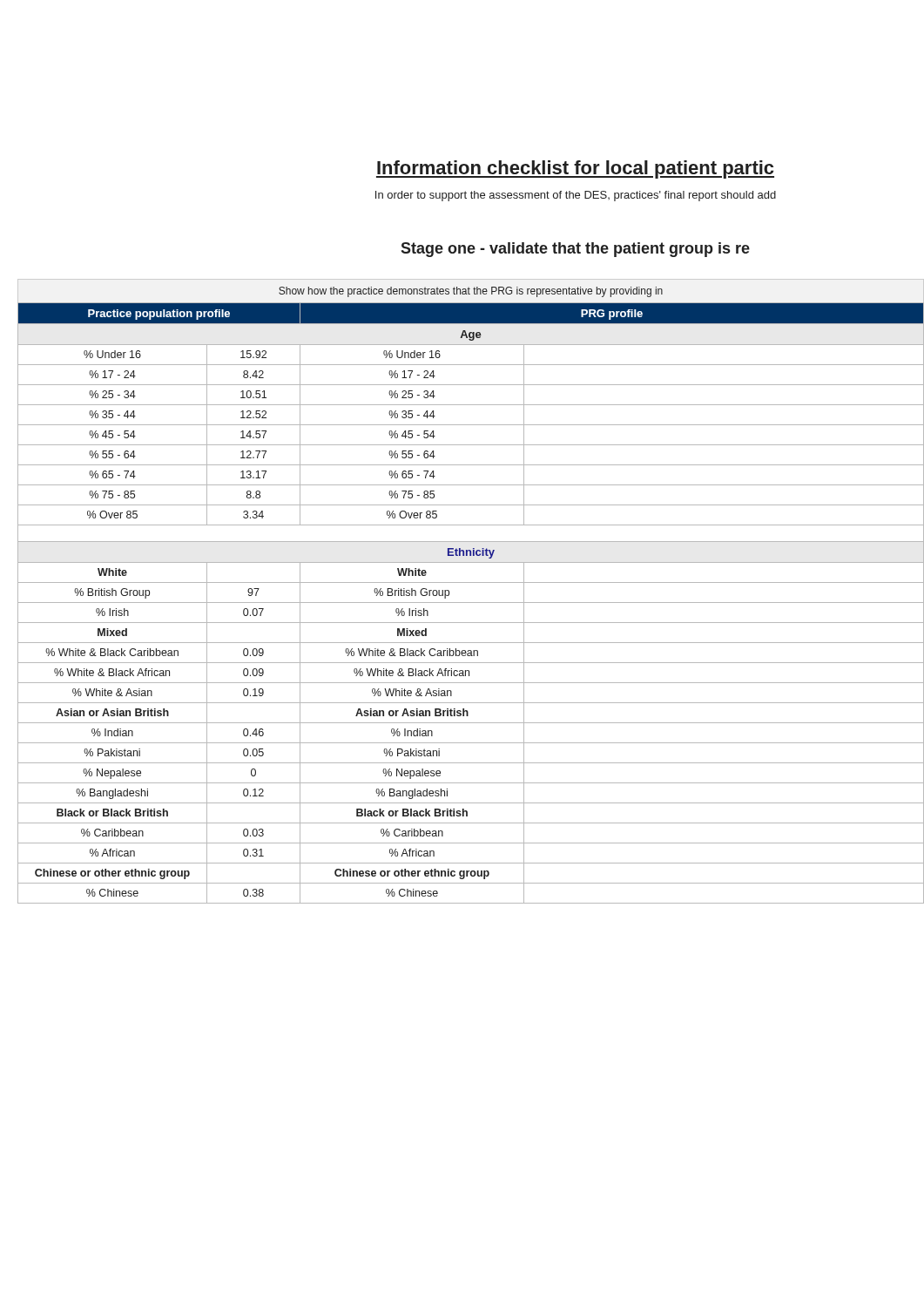The image size is (924, 1307).
Task: Find the block on this page that starts "In order to support the"
Action: (x=575, y=195)
